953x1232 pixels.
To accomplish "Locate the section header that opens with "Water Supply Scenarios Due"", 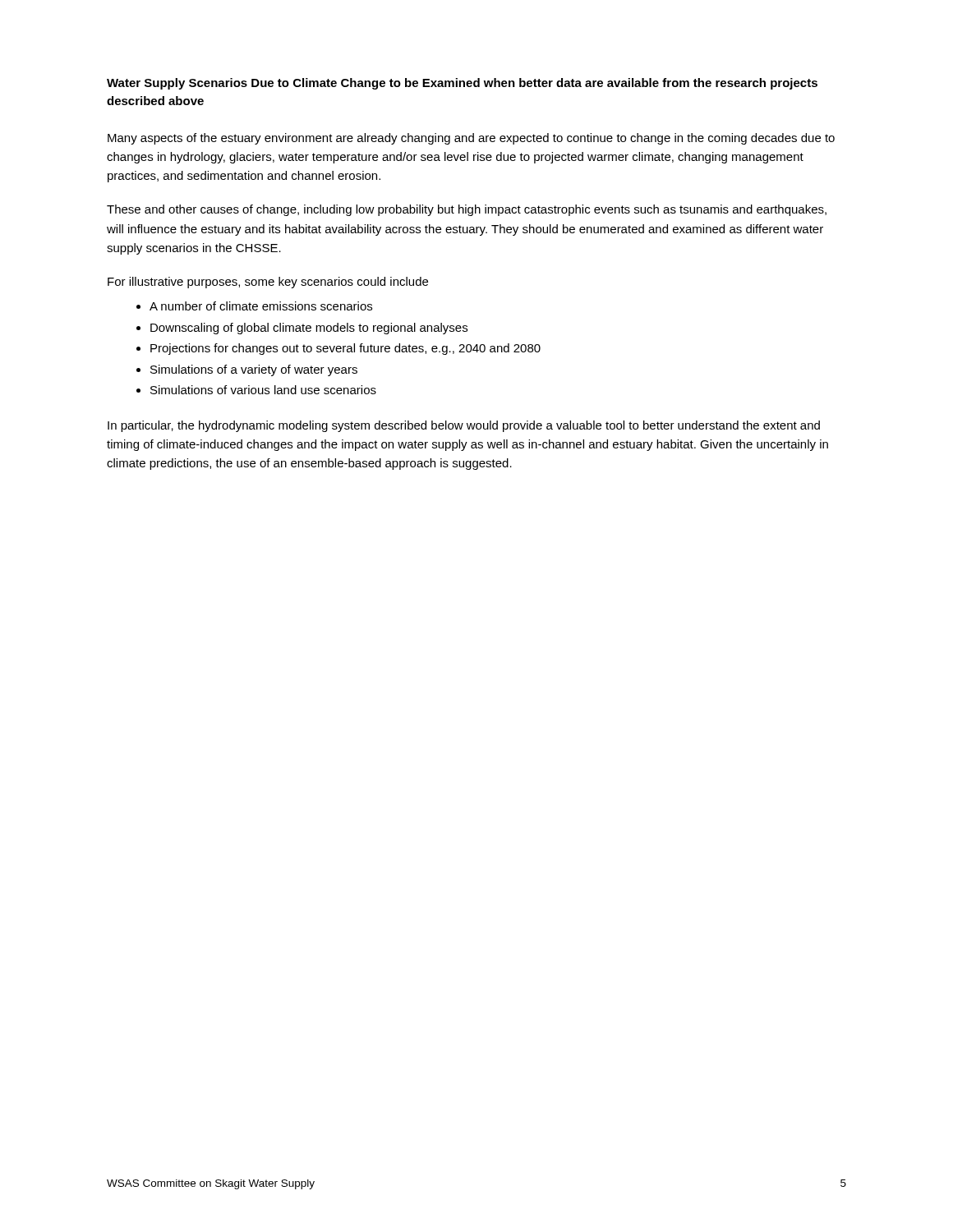I will point(462,91).
